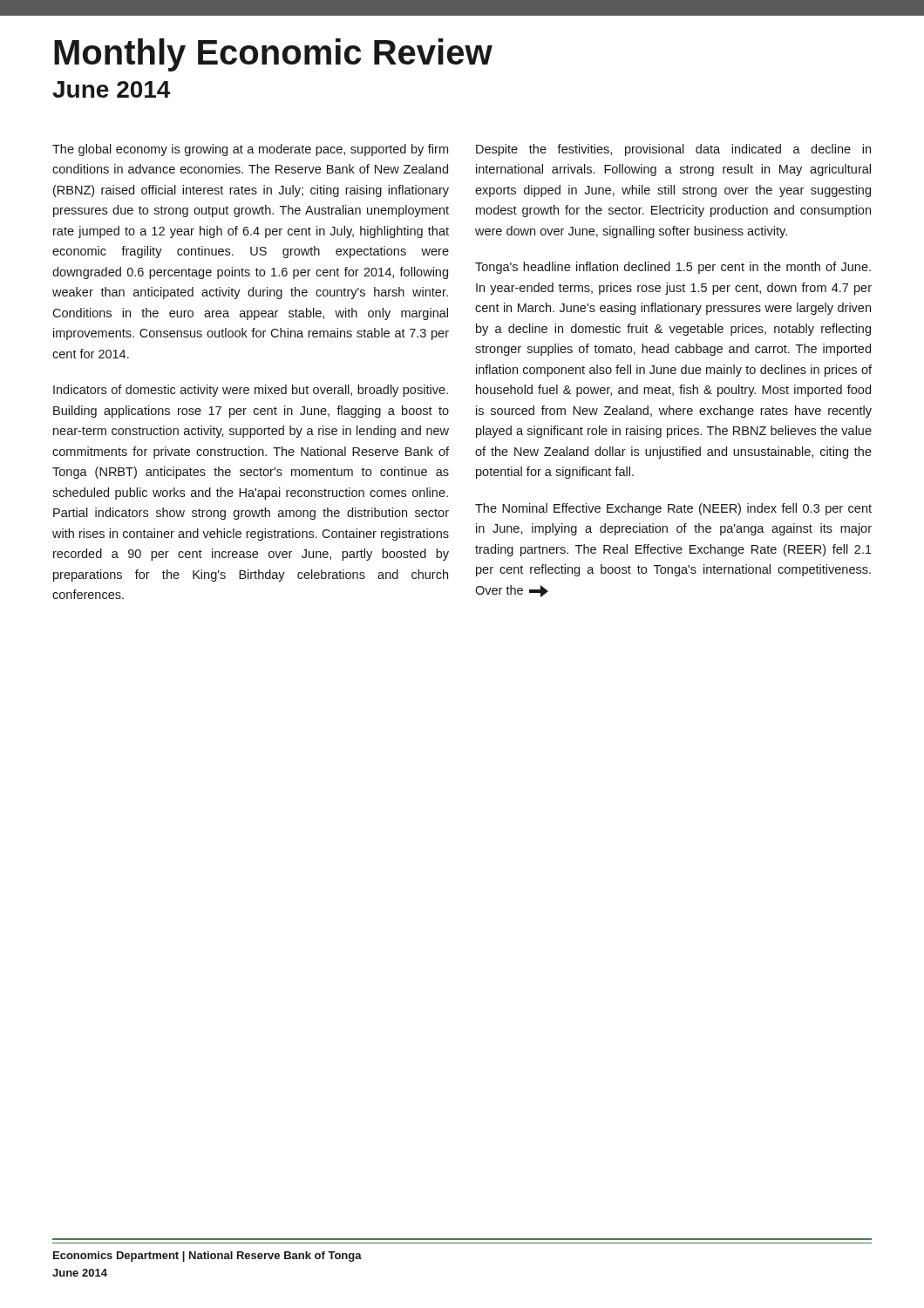The image size is (924, 1308).
Task: Locate the text block containing "Tonga's headline inflation"
Action: (673, 370)
